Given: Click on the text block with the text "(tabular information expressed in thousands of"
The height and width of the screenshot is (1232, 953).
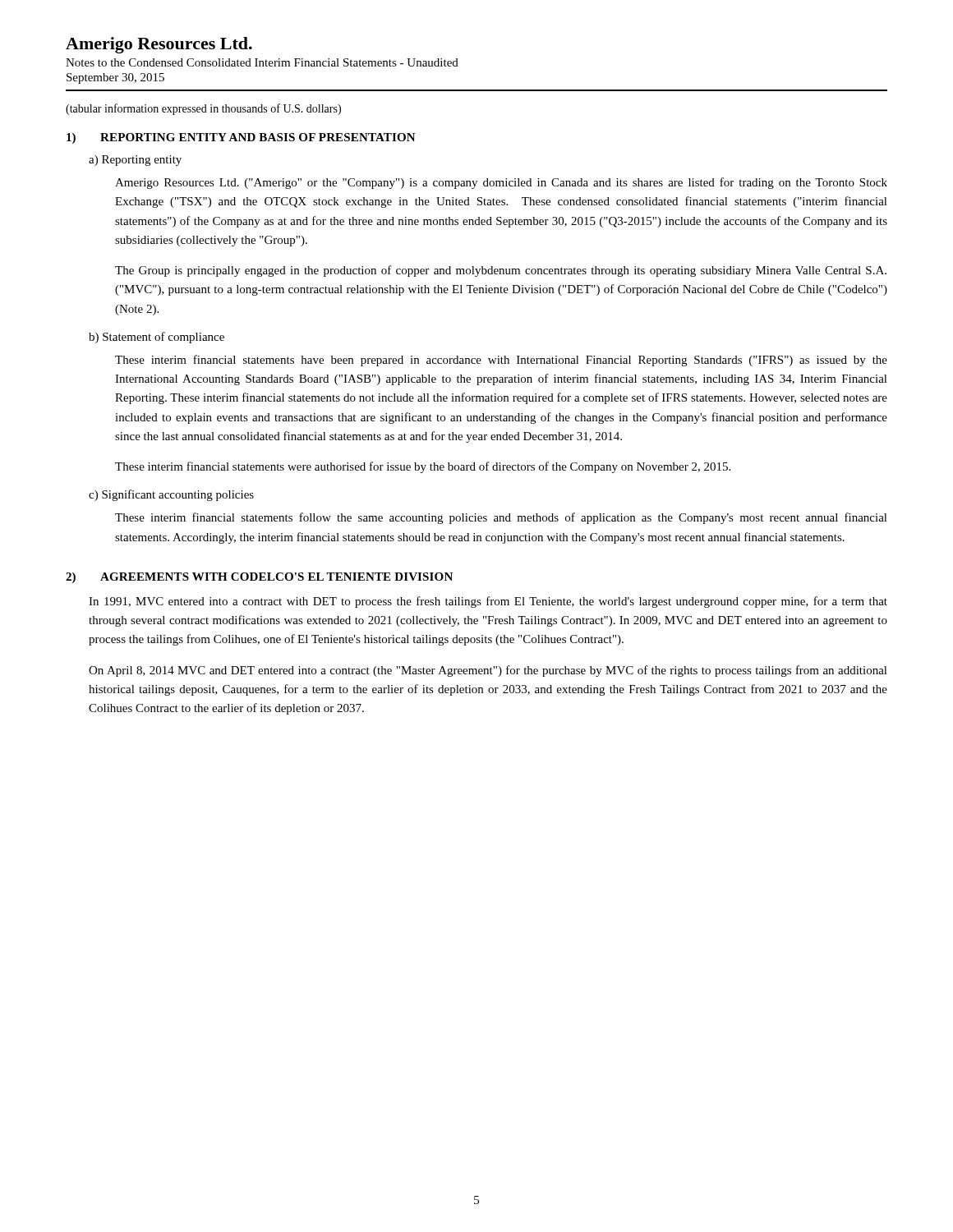Looking at the screenshot, I should pyautogui.click(x=204, y=109).
